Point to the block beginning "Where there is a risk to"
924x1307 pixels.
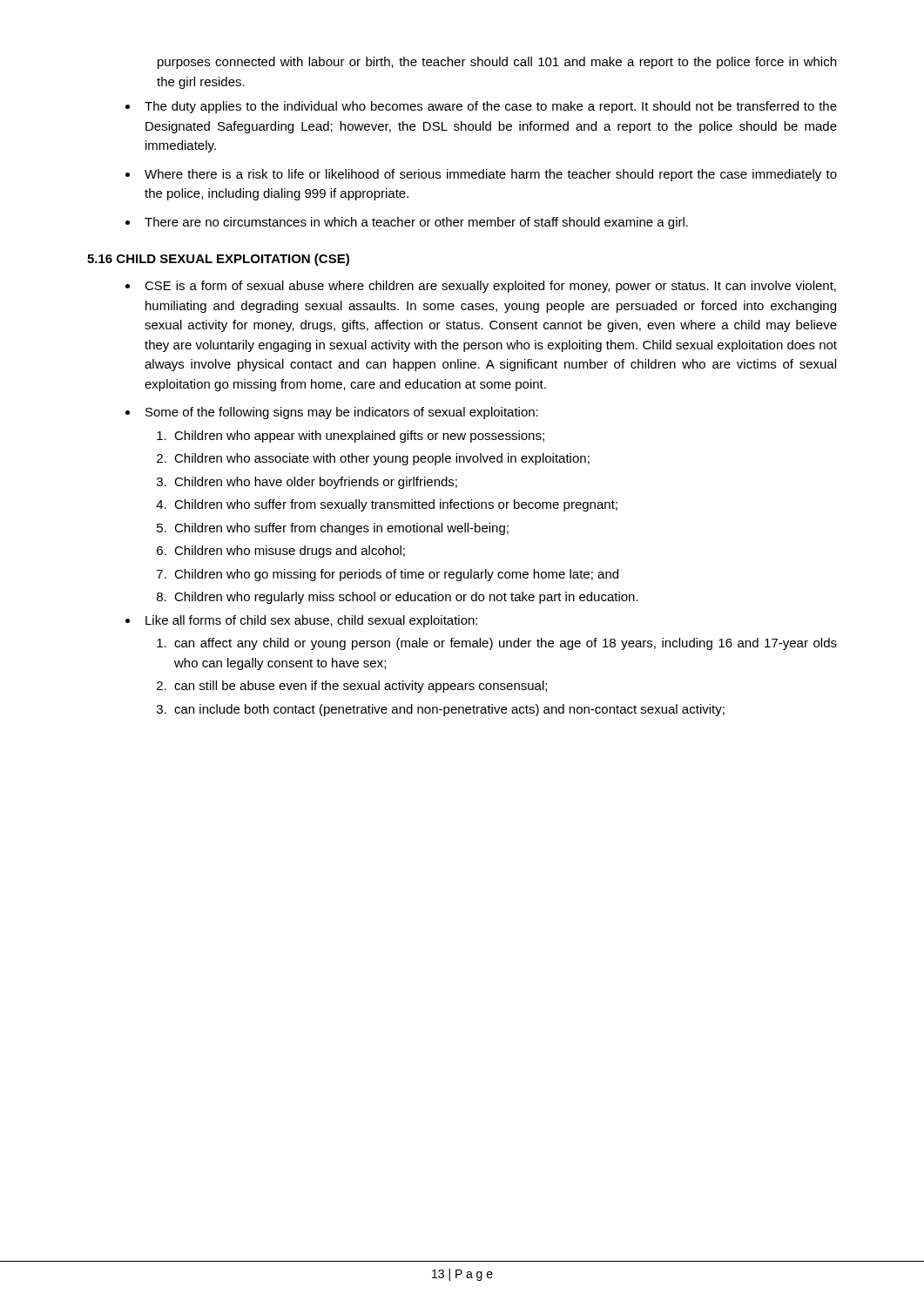[x=491, y=183]
